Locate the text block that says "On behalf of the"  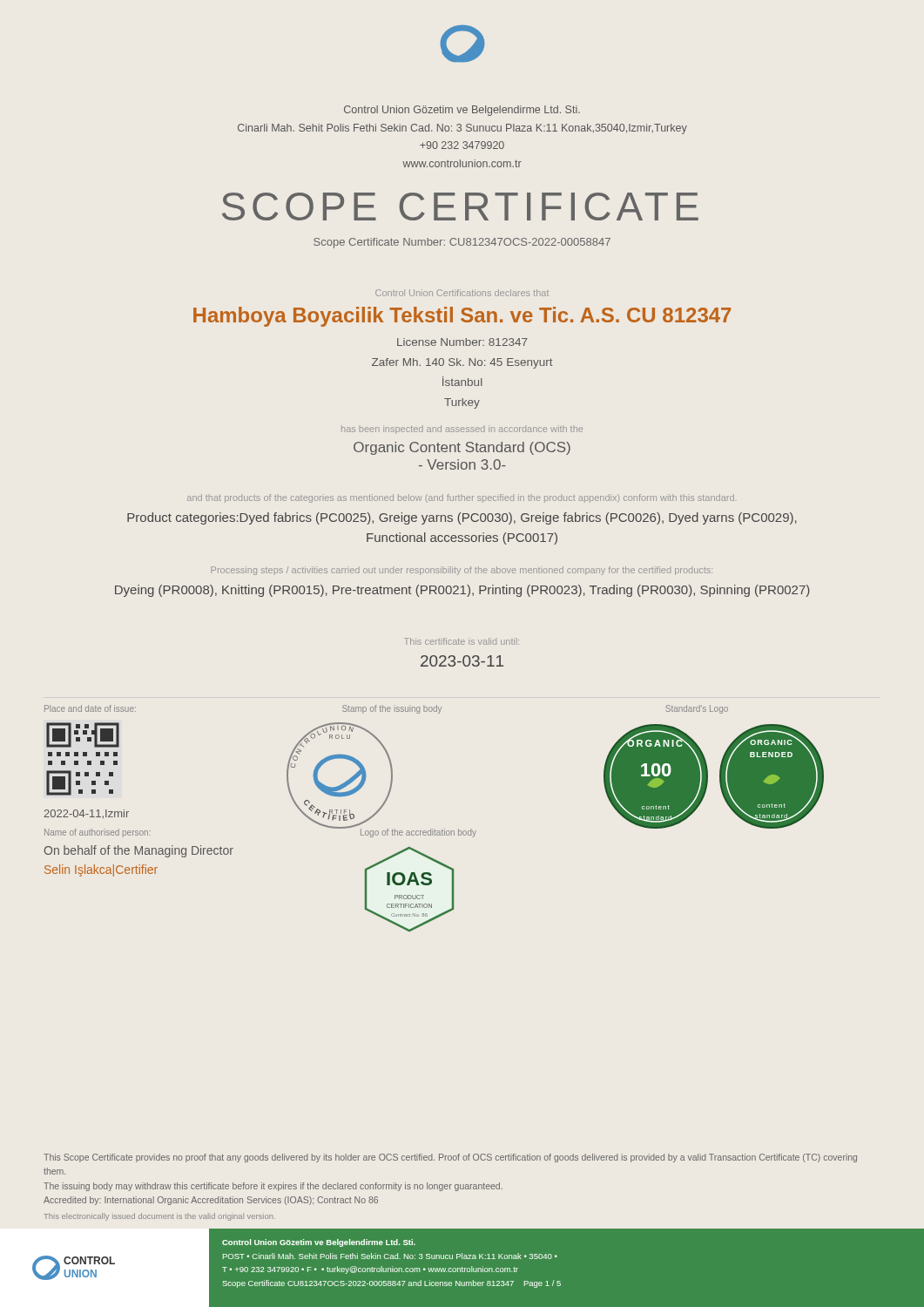[138, 850]
